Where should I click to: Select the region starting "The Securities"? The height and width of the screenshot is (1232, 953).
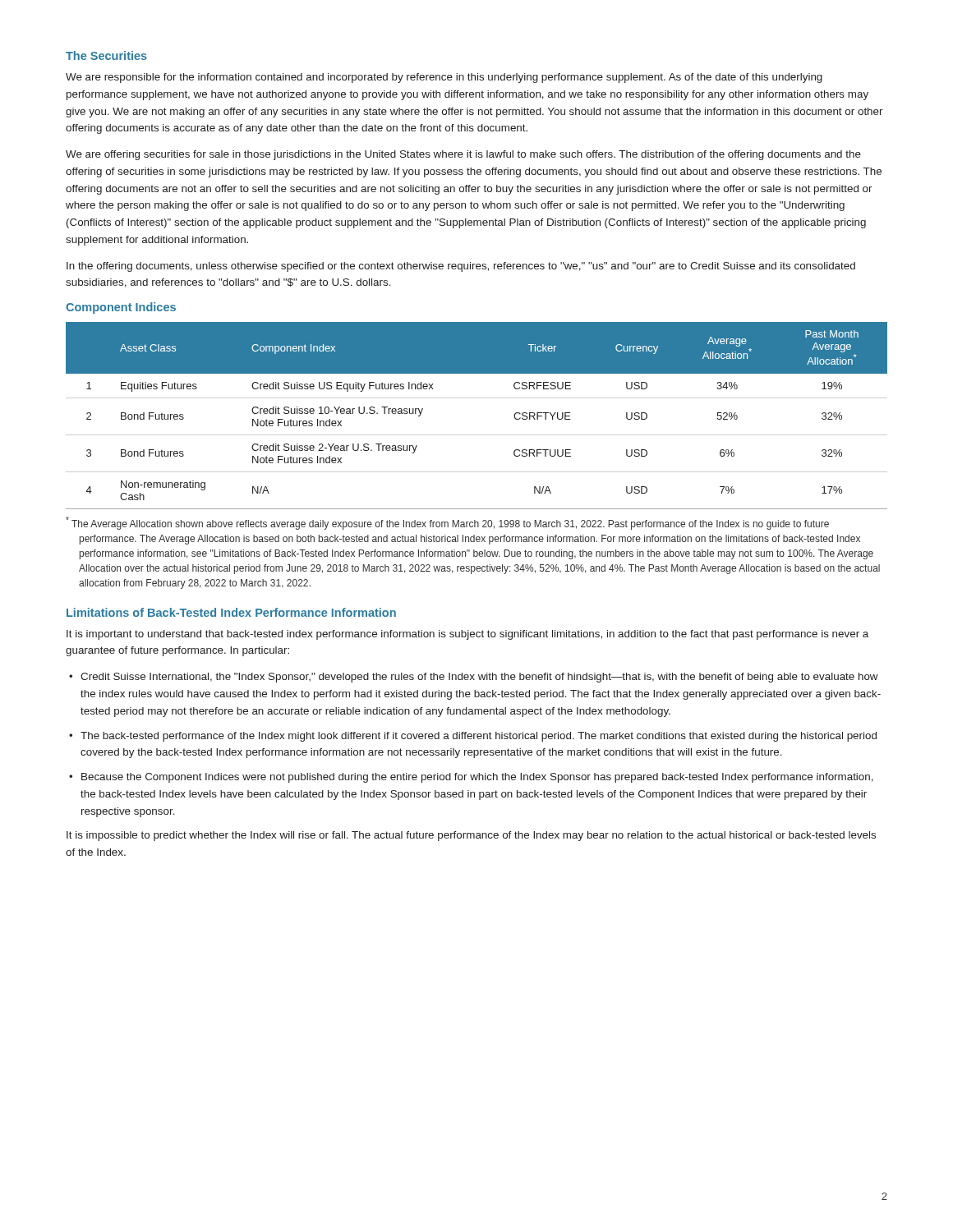pos(106,56)
